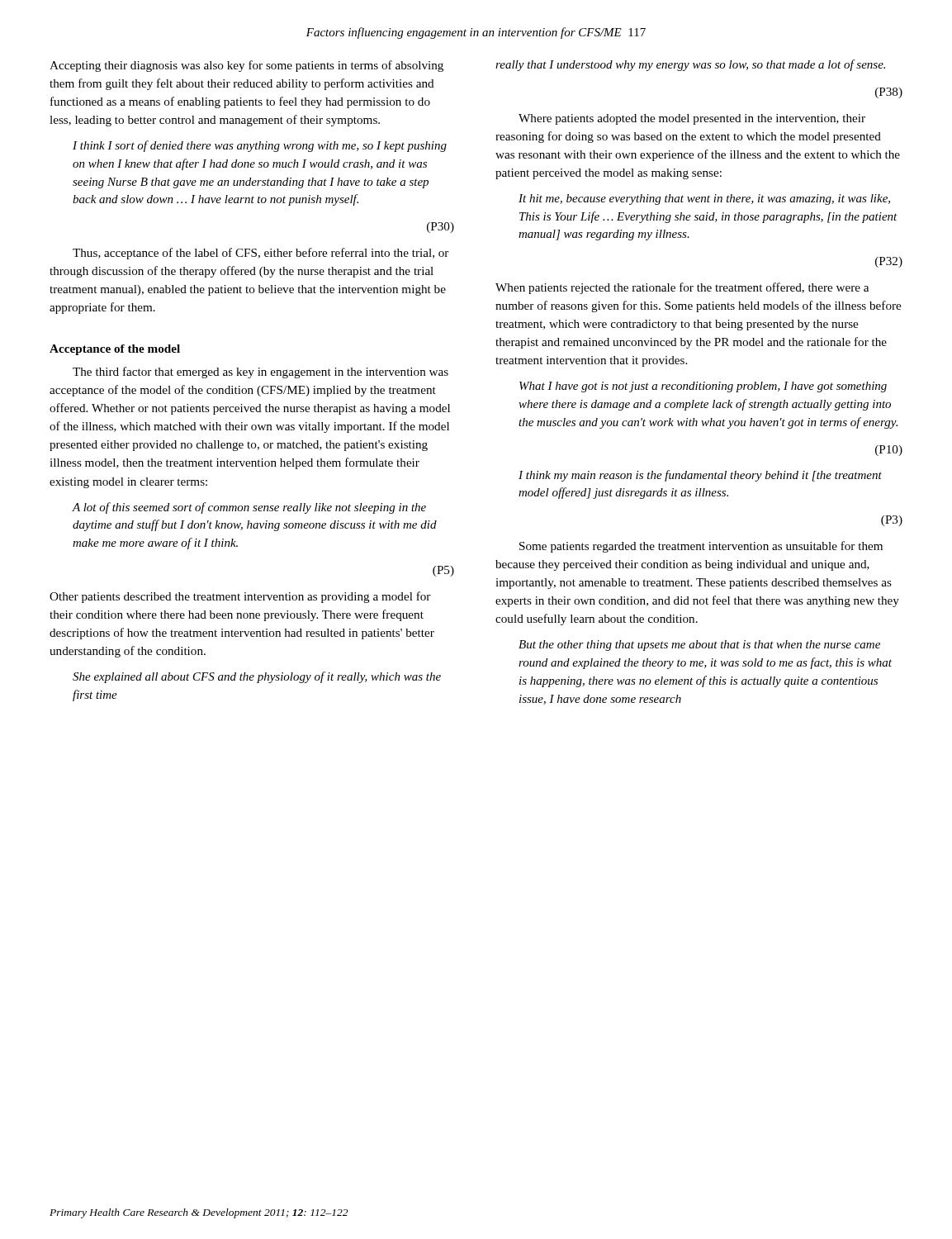Screen dimensions: 1239x952
Task: Point to the text starting "She explained all"
Action: pos(257,685)
